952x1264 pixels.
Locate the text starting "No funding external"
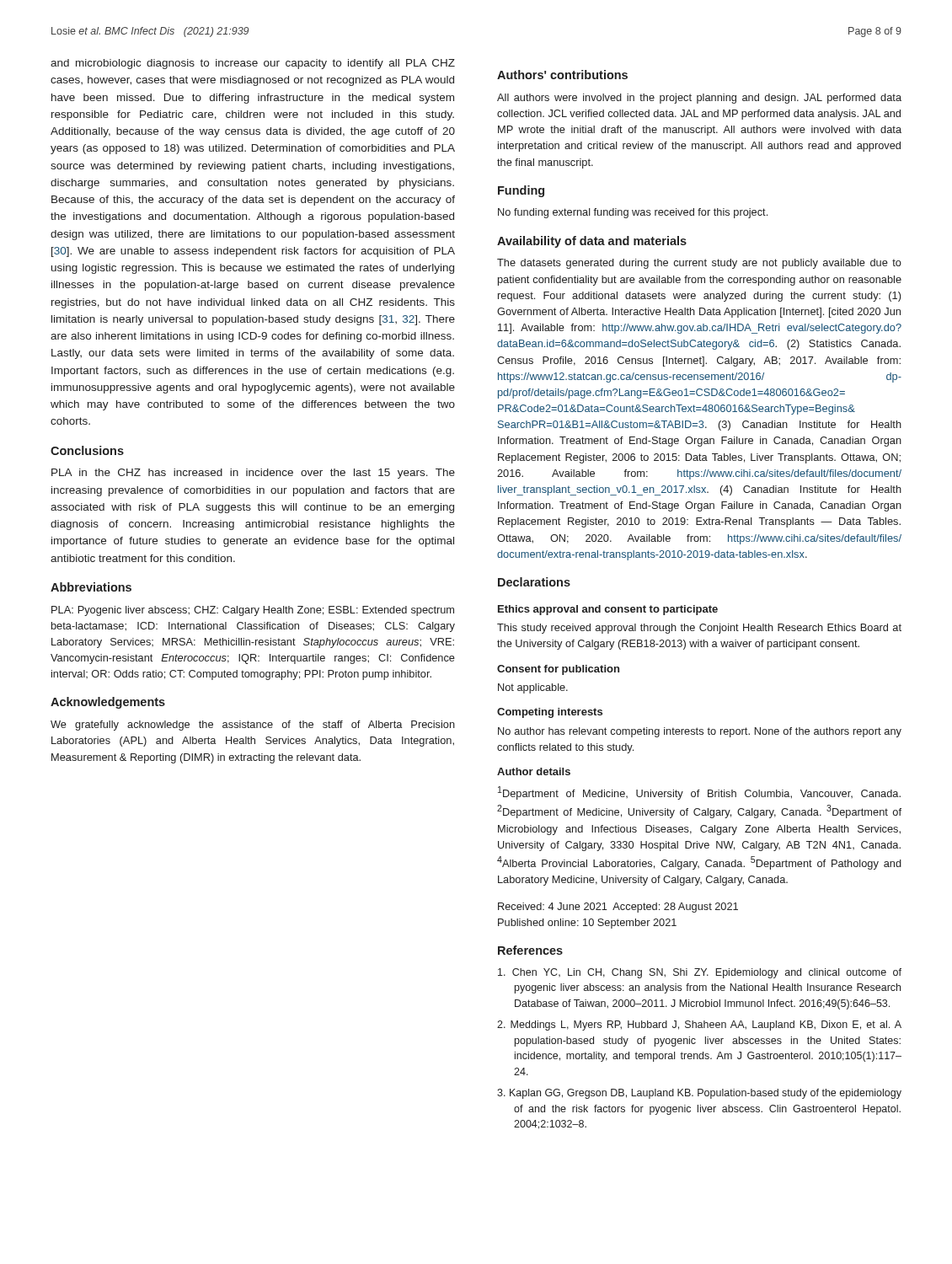tap(699, 212)
